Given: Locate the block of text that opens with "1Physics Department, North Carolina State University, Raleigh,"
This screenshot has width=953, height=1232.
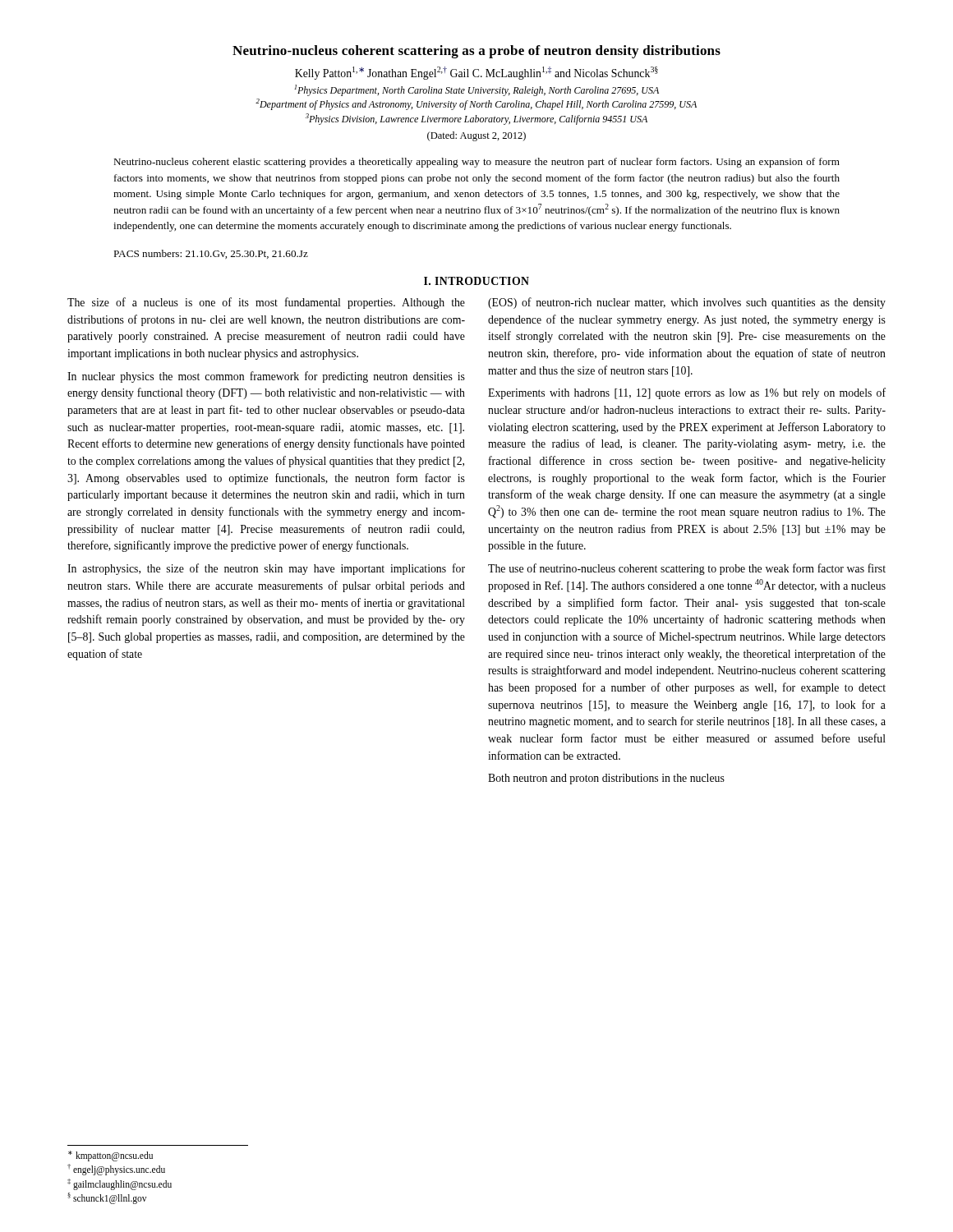Looking at the screenshot, I should coord(476,104).
